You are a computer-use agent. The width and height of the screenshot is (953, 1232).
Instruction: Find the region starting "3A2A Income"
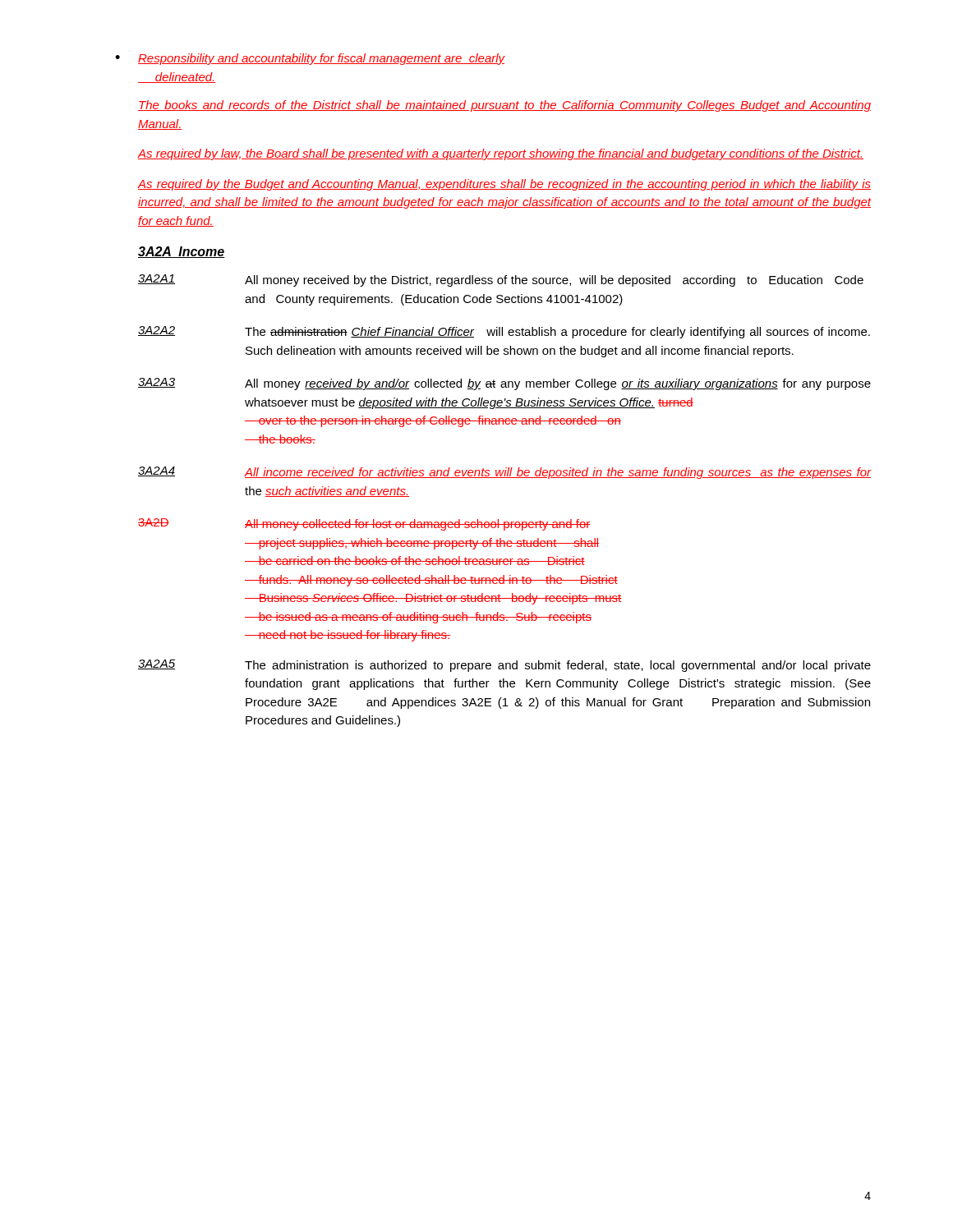(181, 252)
